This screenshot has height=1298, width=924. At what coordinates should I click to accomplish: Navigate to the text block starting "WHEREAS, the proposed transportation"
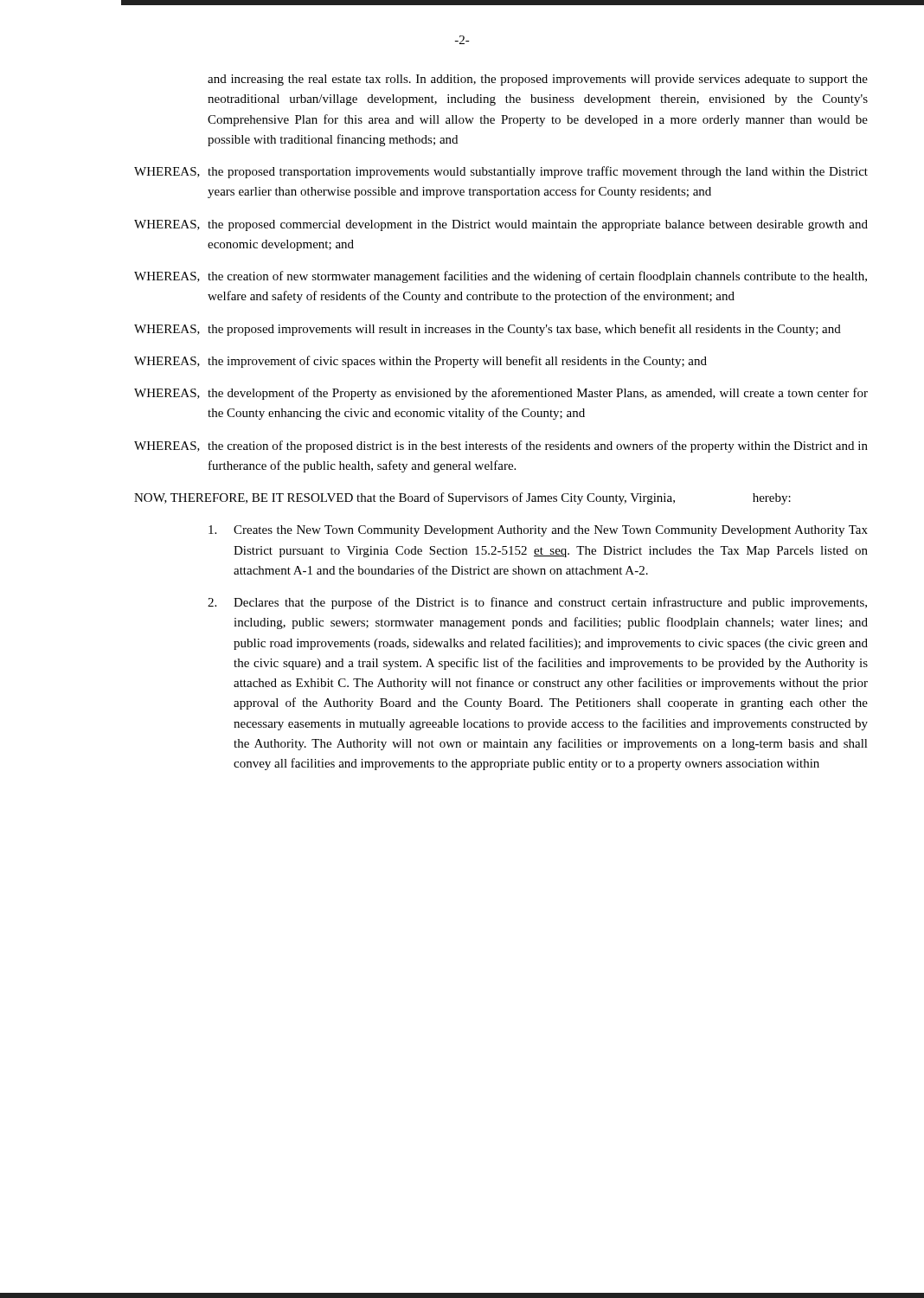click(x=501, y=182)
